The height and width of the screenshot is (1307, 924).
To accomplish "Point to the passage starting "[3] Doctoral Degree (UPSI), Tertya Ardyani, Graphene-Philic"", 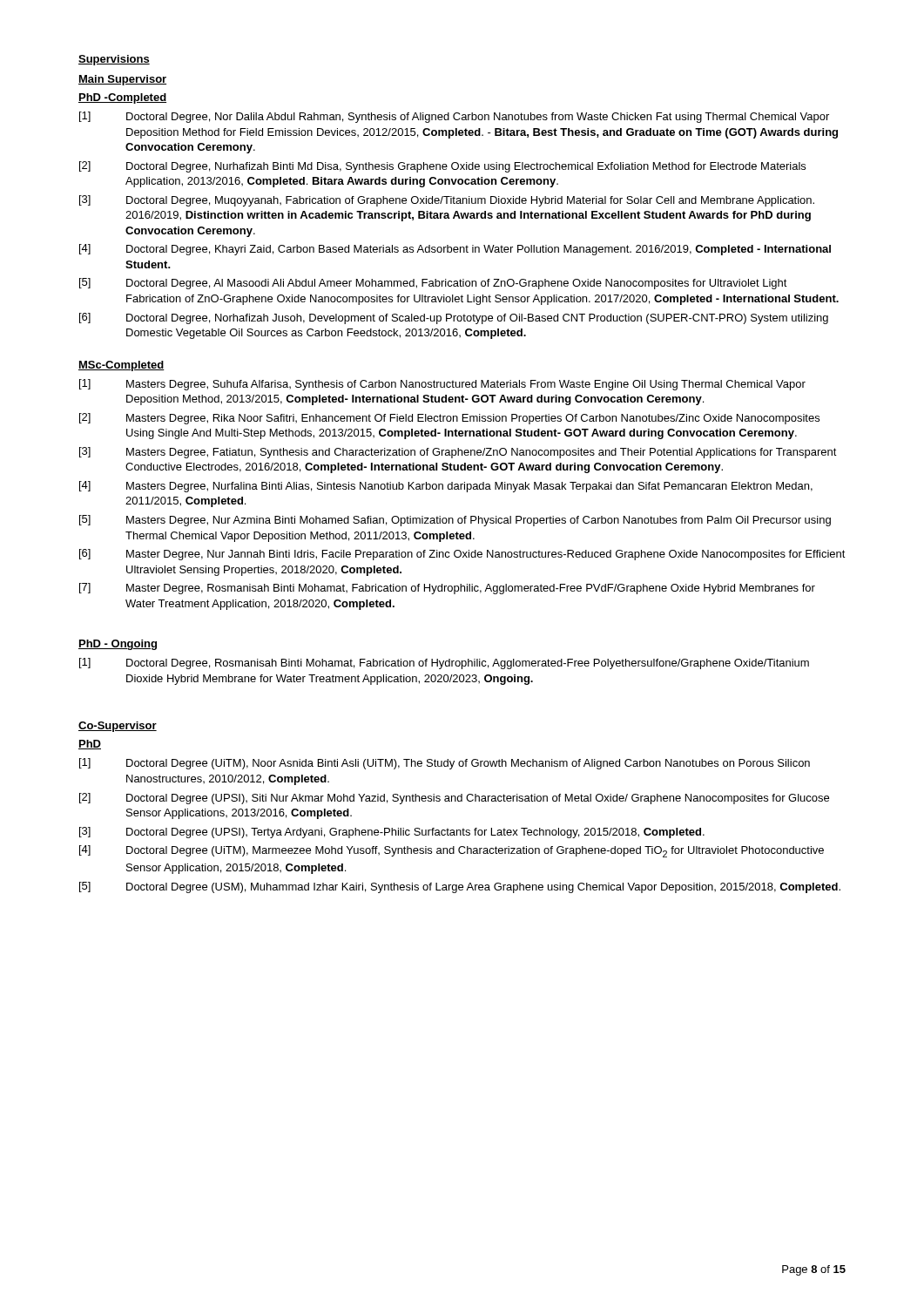I will (x=462, y=832).
